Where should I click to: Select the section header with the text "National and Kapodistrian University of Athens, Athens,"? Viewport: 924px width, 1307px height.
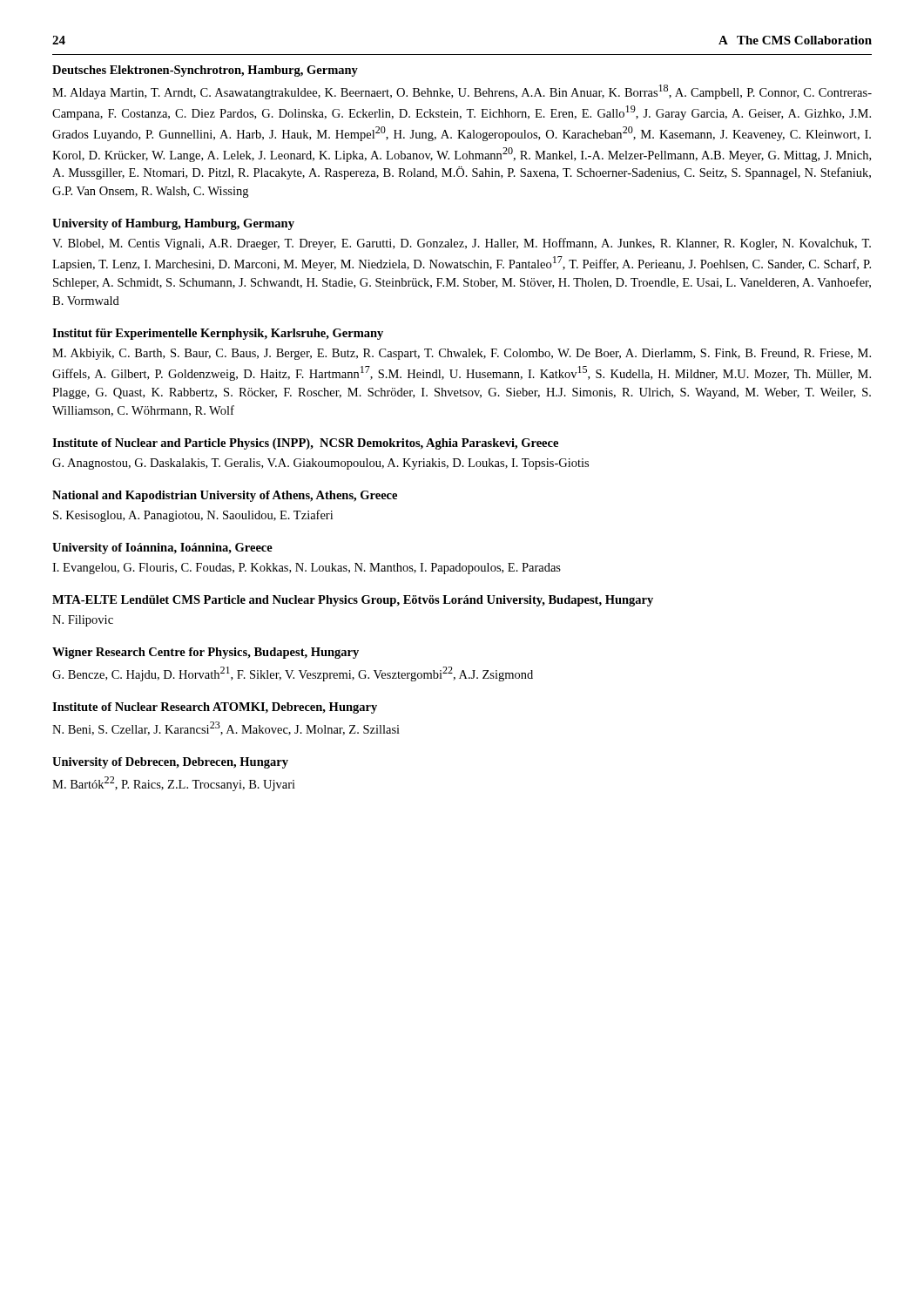(225, 495)
